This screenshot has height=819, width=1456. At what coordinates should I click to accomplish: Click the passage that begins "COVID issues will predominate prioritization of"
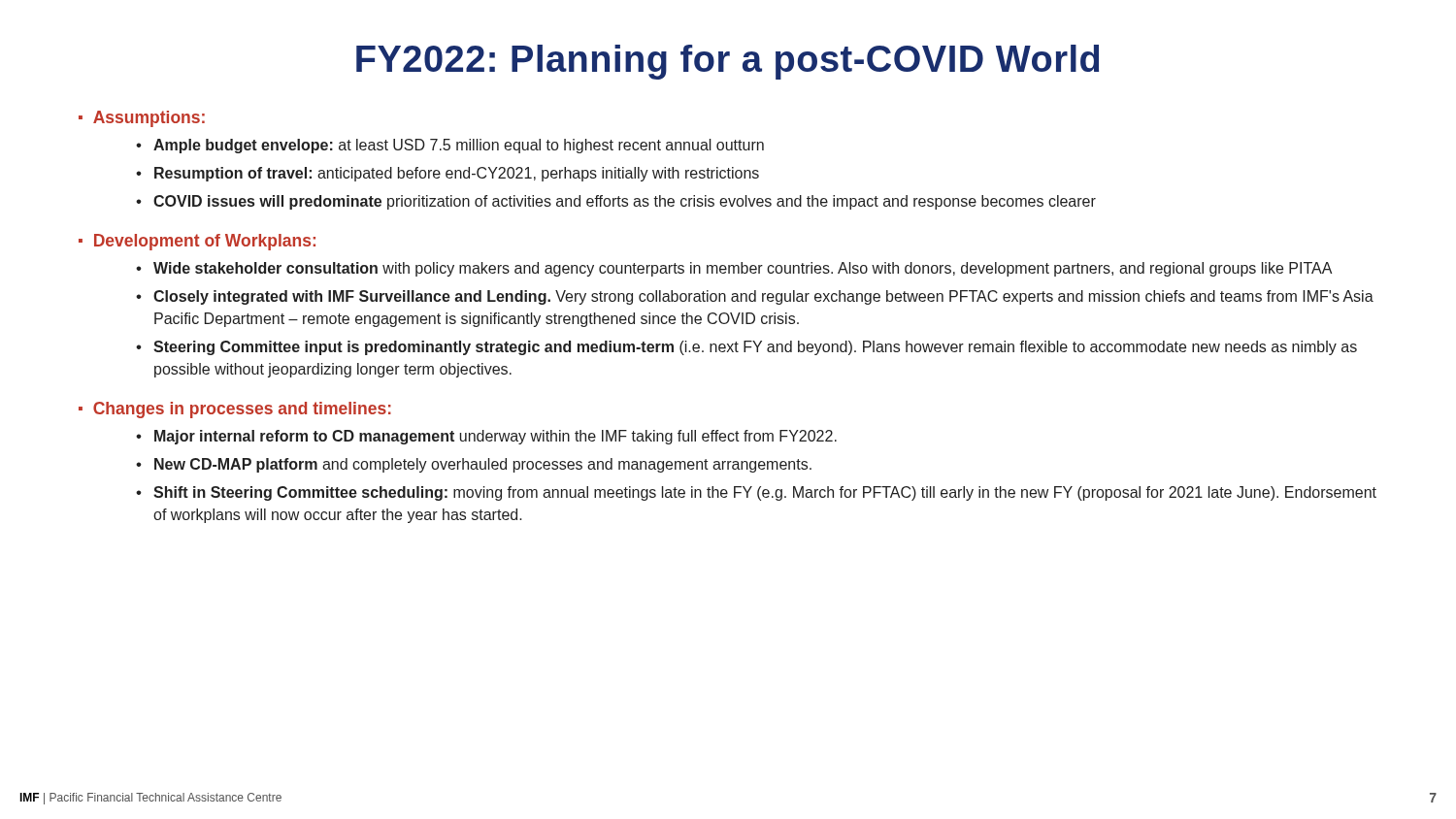(624, 202)
